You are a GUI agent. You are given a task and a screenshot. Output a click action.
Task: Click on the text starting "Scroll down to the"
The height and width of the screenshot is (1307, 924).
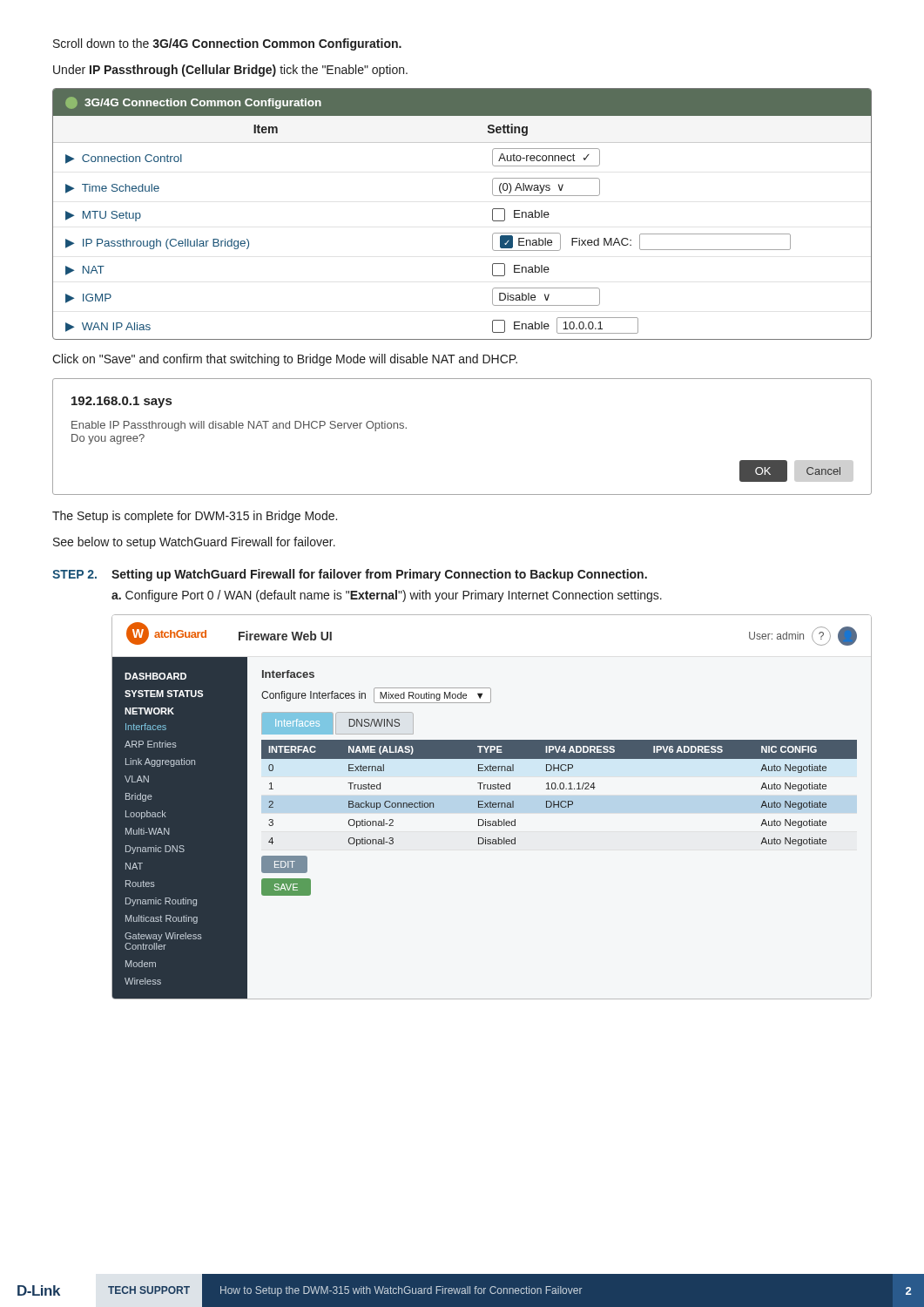(x=227, y=44)
